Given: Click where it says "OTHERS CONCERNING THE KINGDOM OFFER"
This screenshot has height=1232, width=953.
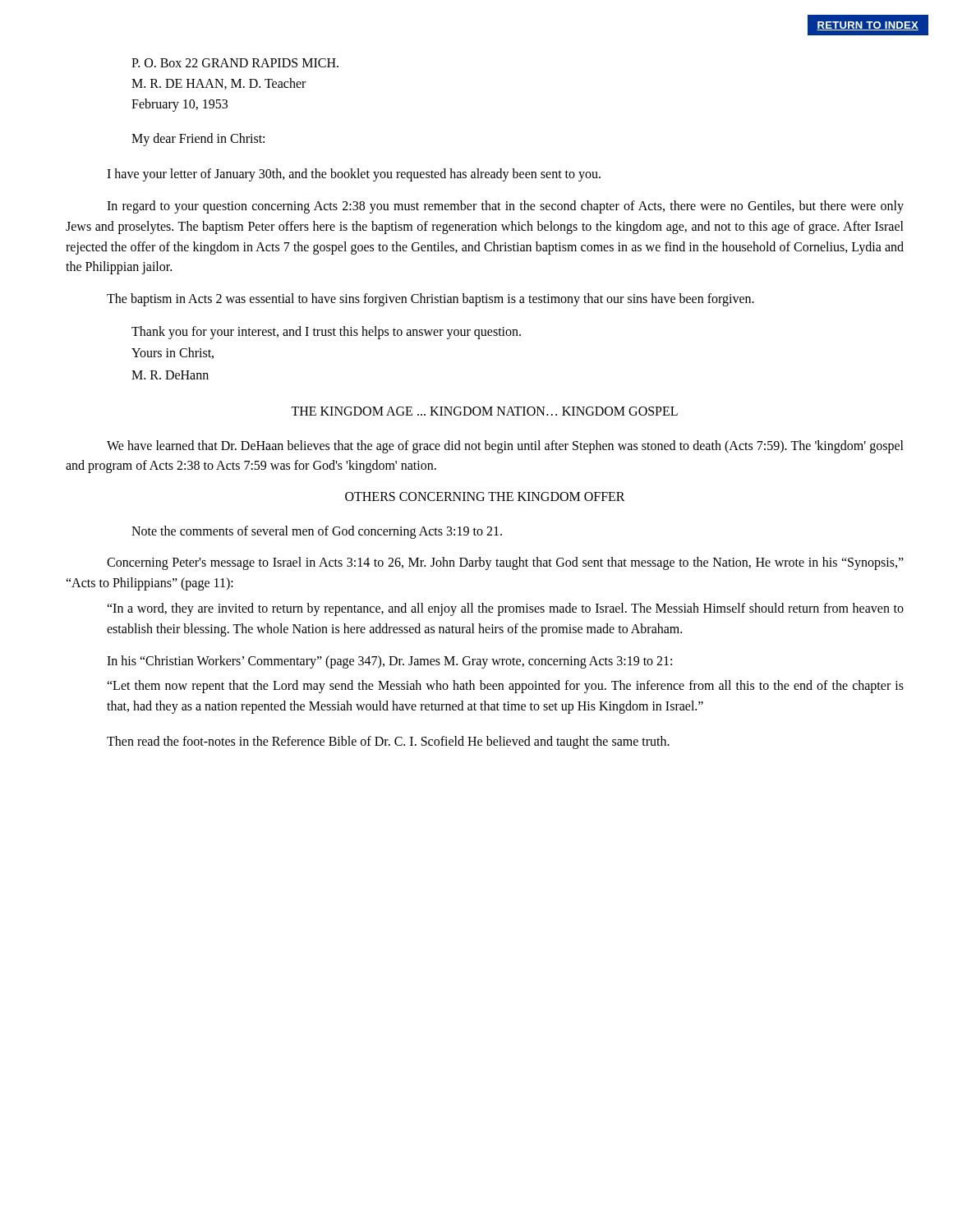Looking at the screenshot, I should pyautogui.click(x=485, y=497).
